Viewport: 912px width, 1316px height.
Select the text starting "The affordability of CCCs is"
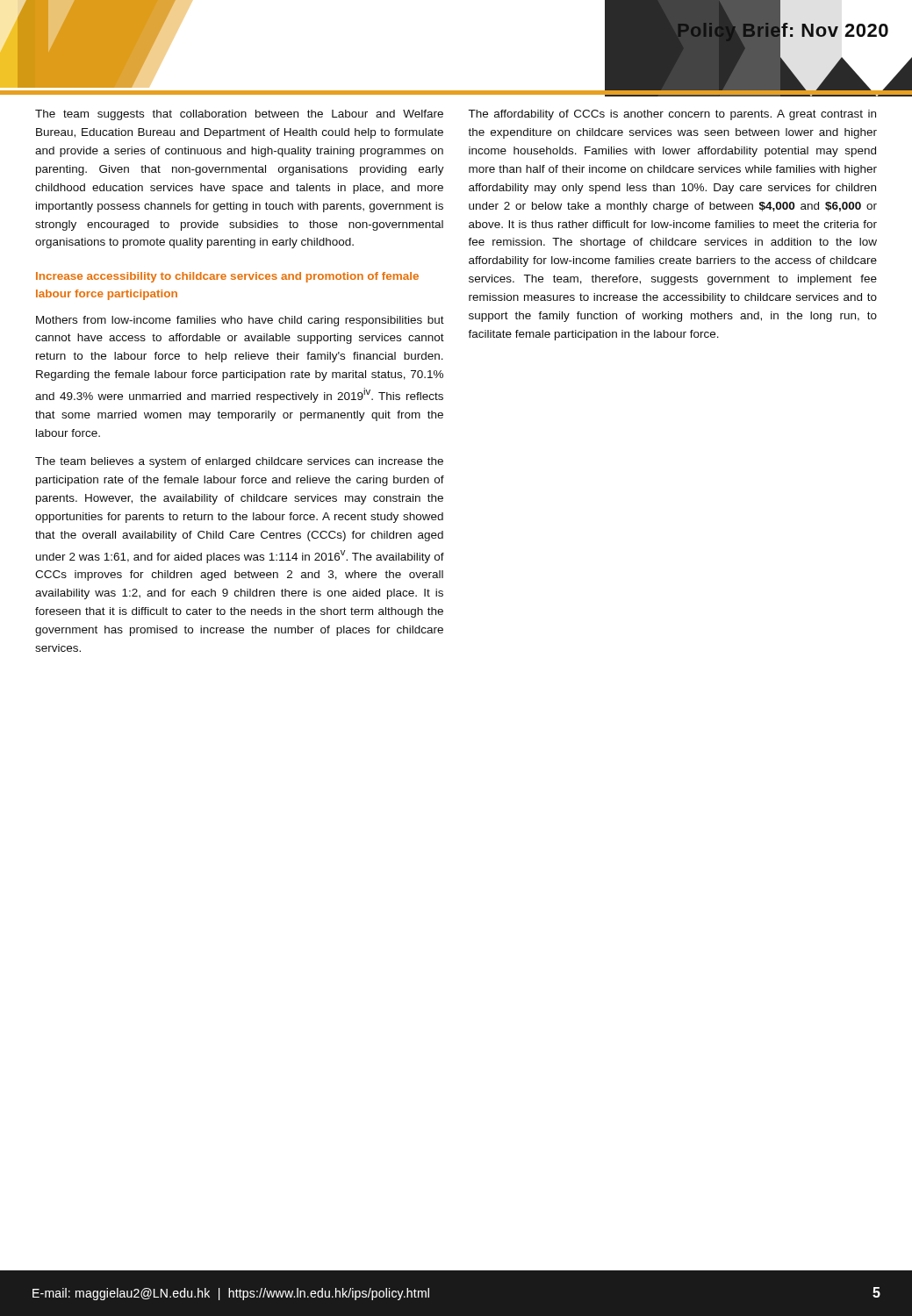(x=673, y=225)
